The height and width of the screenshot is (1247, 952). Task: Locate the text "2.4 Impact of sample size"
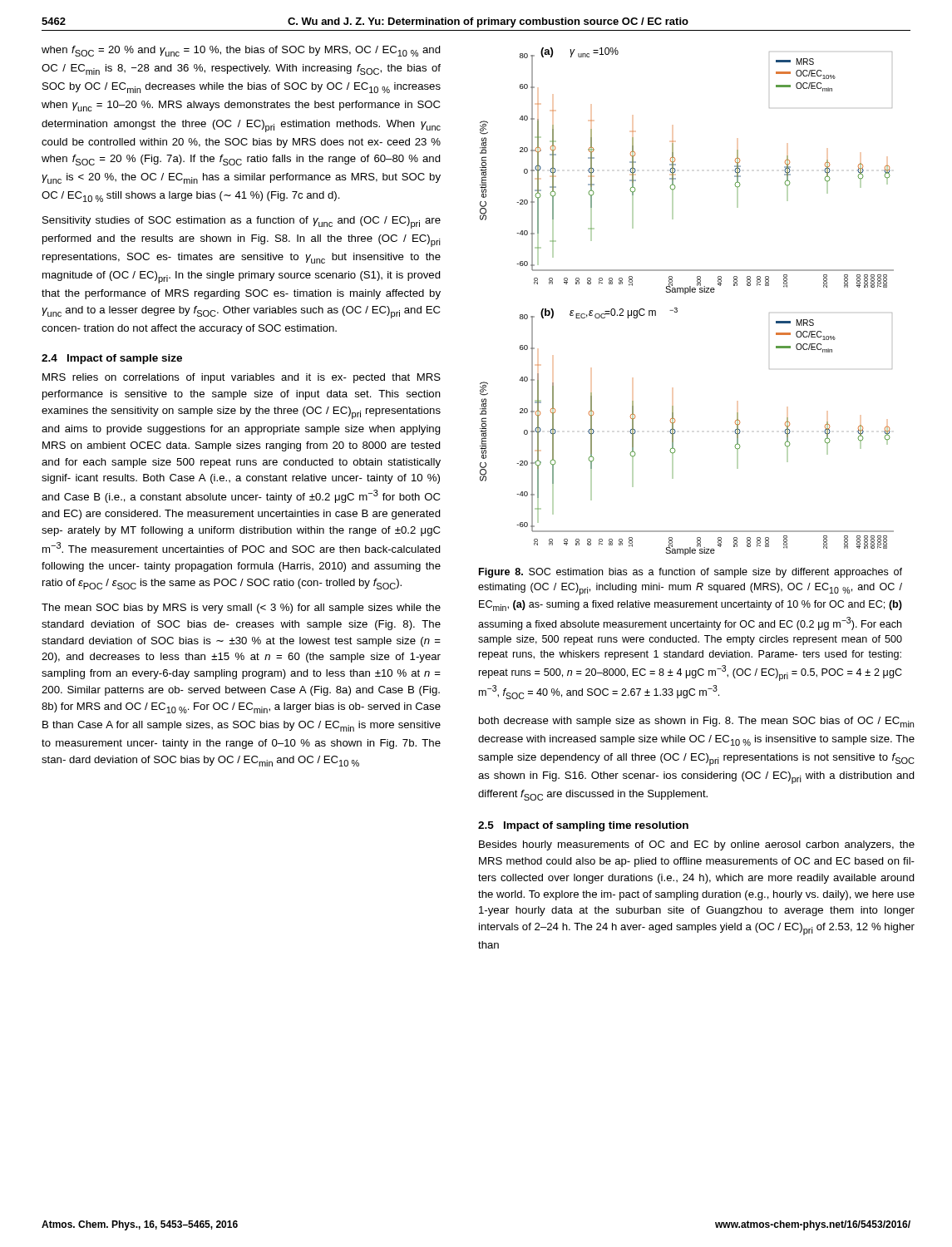pos(112,358)
